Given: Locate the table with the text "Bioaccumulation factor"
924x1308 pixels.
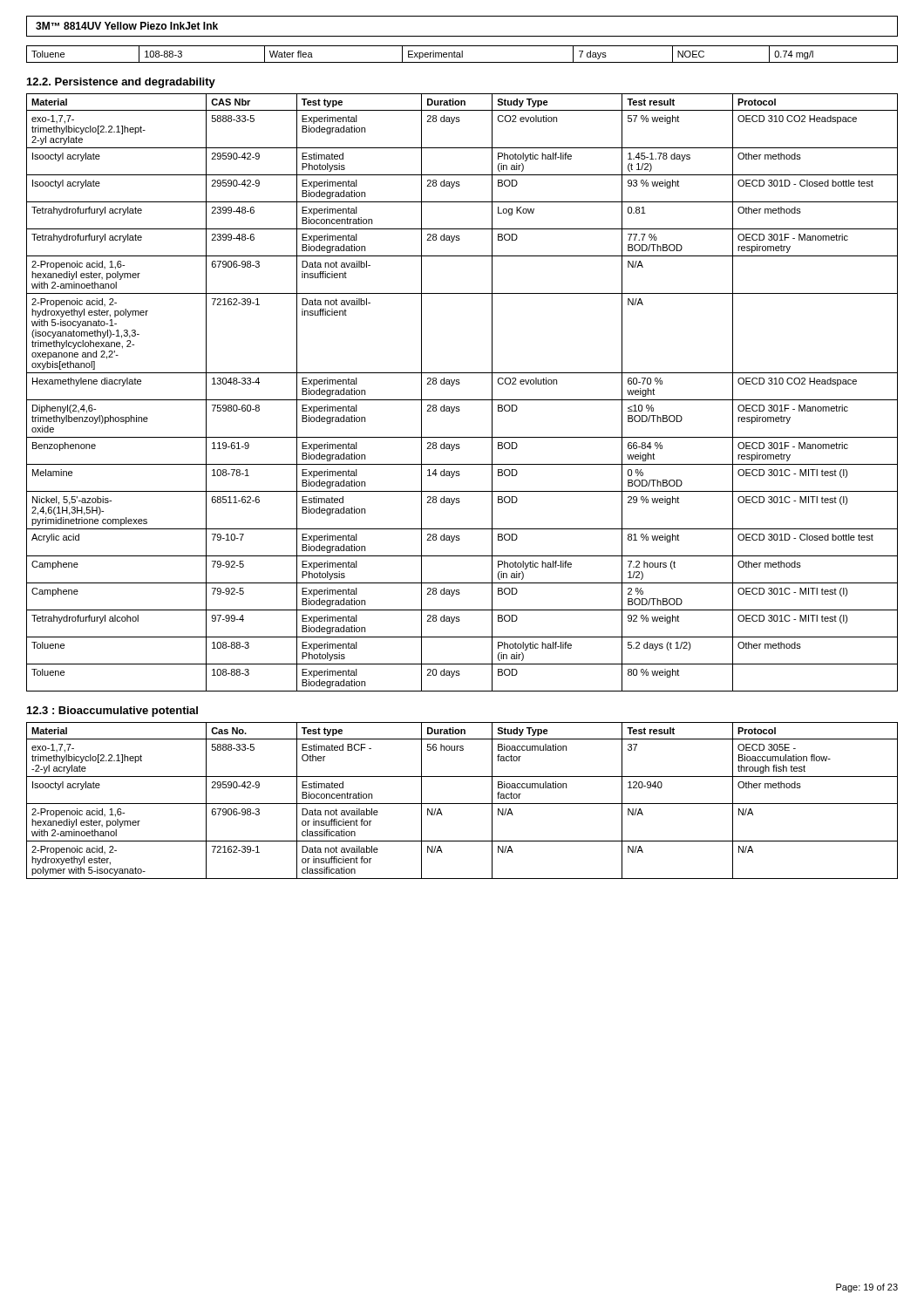Looking at the screenshot, I should [x=462, y=800].
